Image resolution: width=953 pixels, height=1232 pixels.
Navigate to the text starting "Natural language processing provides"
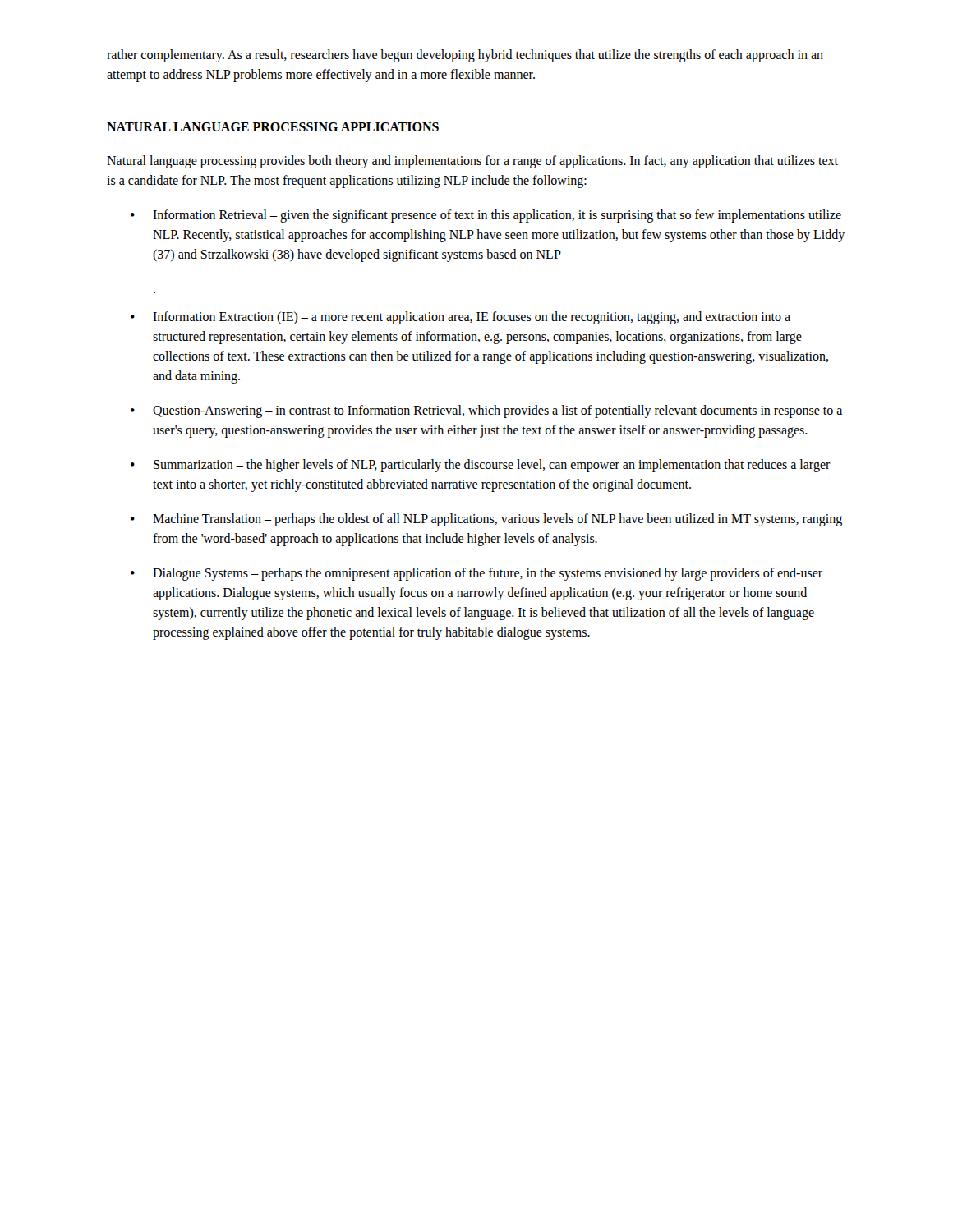click(472, 171)
